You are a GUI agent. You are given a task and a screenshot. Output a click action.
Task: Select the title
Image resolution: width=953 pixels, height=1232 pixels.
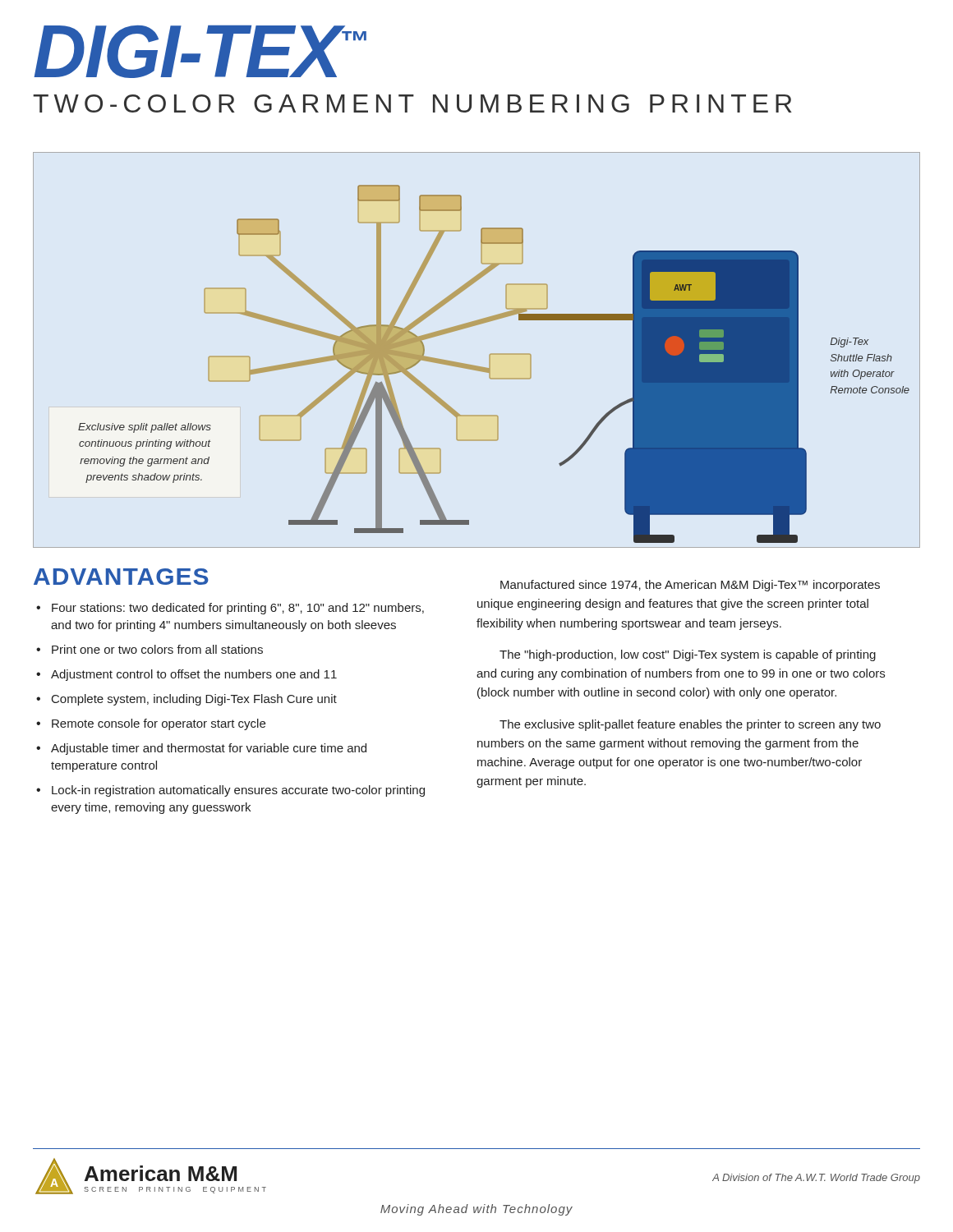coord(476,67)
